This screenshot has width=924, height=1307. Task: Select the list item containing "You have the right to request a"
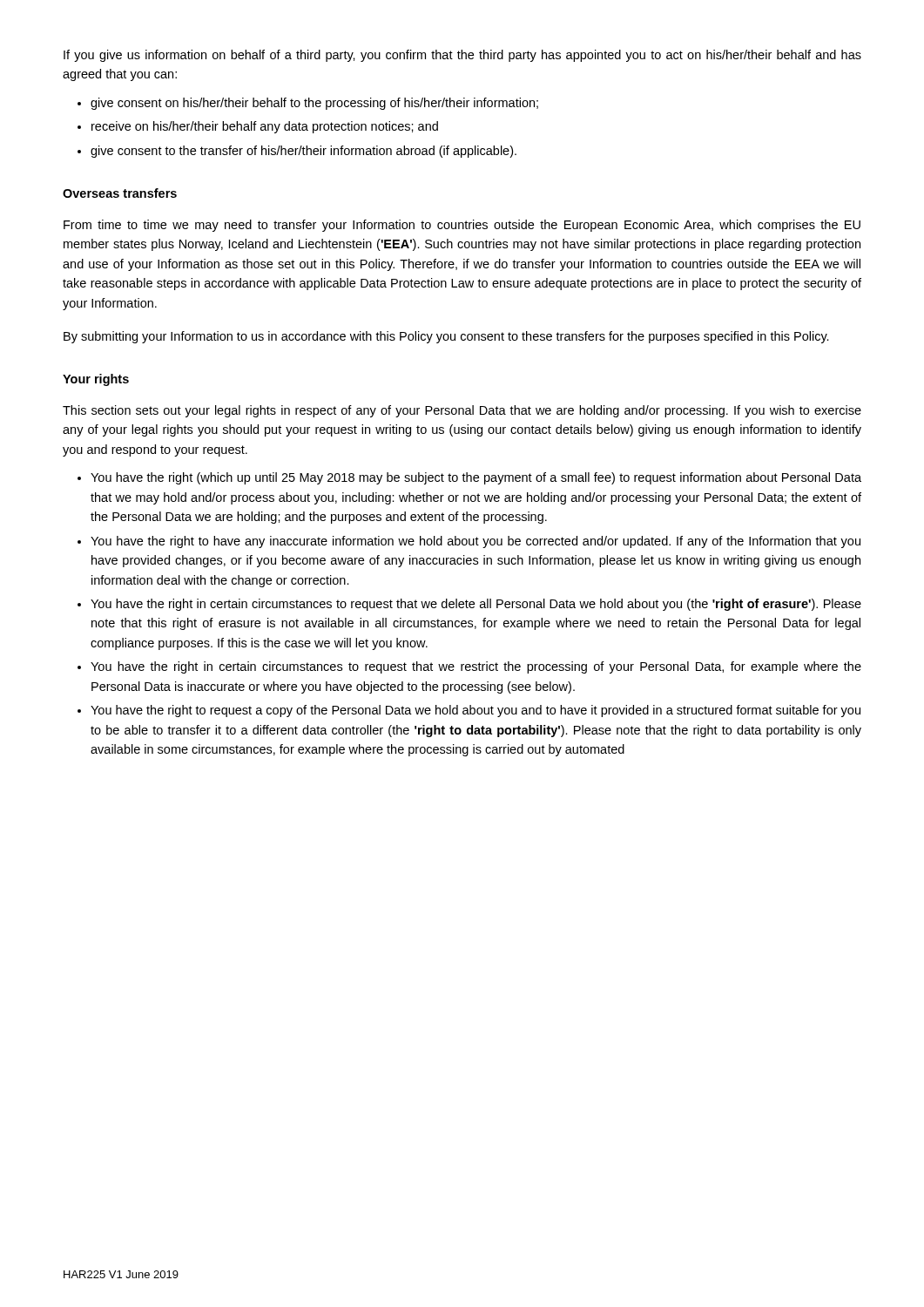click(476, 730)
